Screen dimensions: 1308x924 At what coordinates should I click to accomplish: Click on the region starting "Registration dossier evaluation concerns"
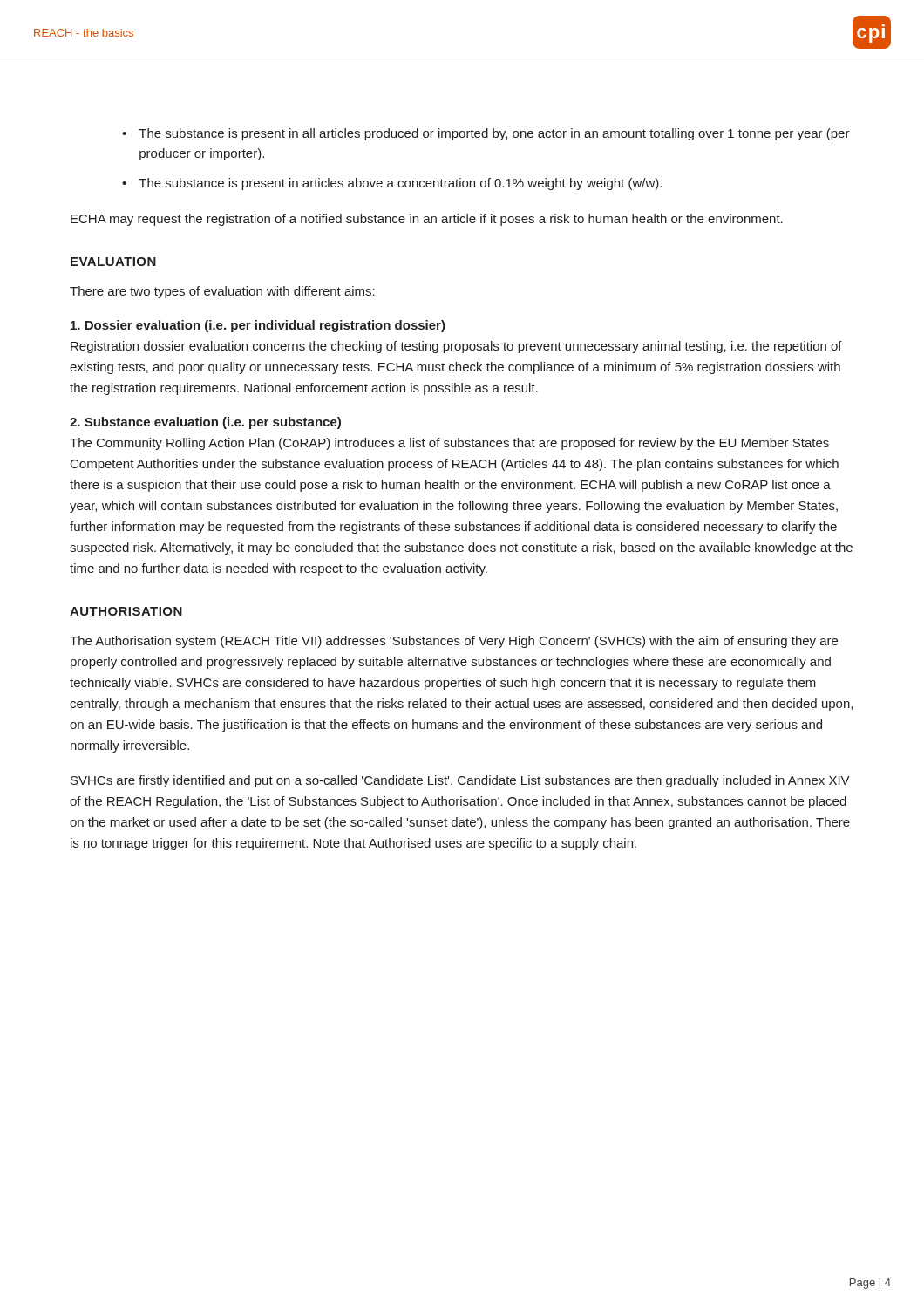click(x=456, y=366)
